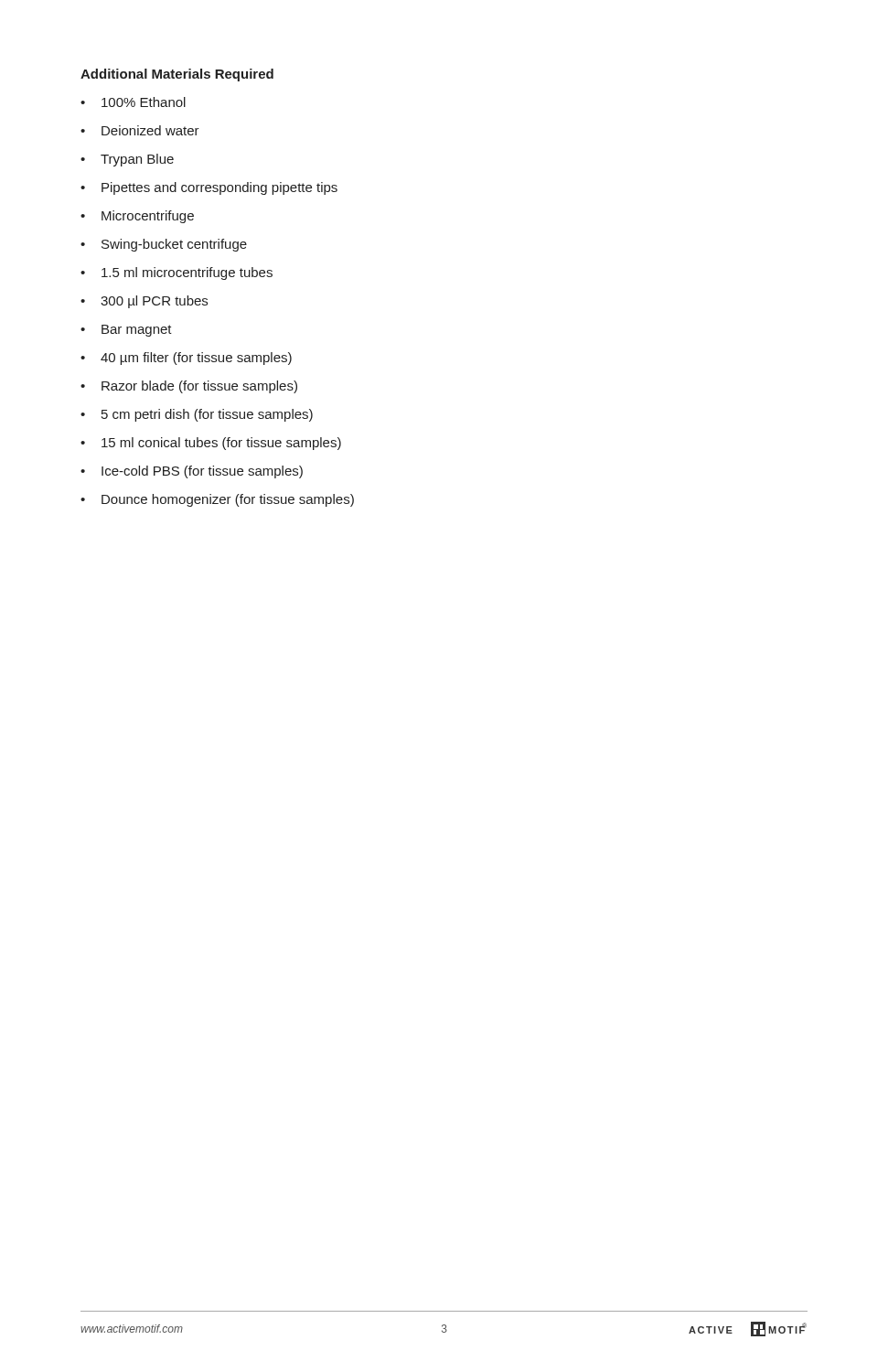
Task: Find the element starting "• 100% Ethanol"
Action: (133, 102)
